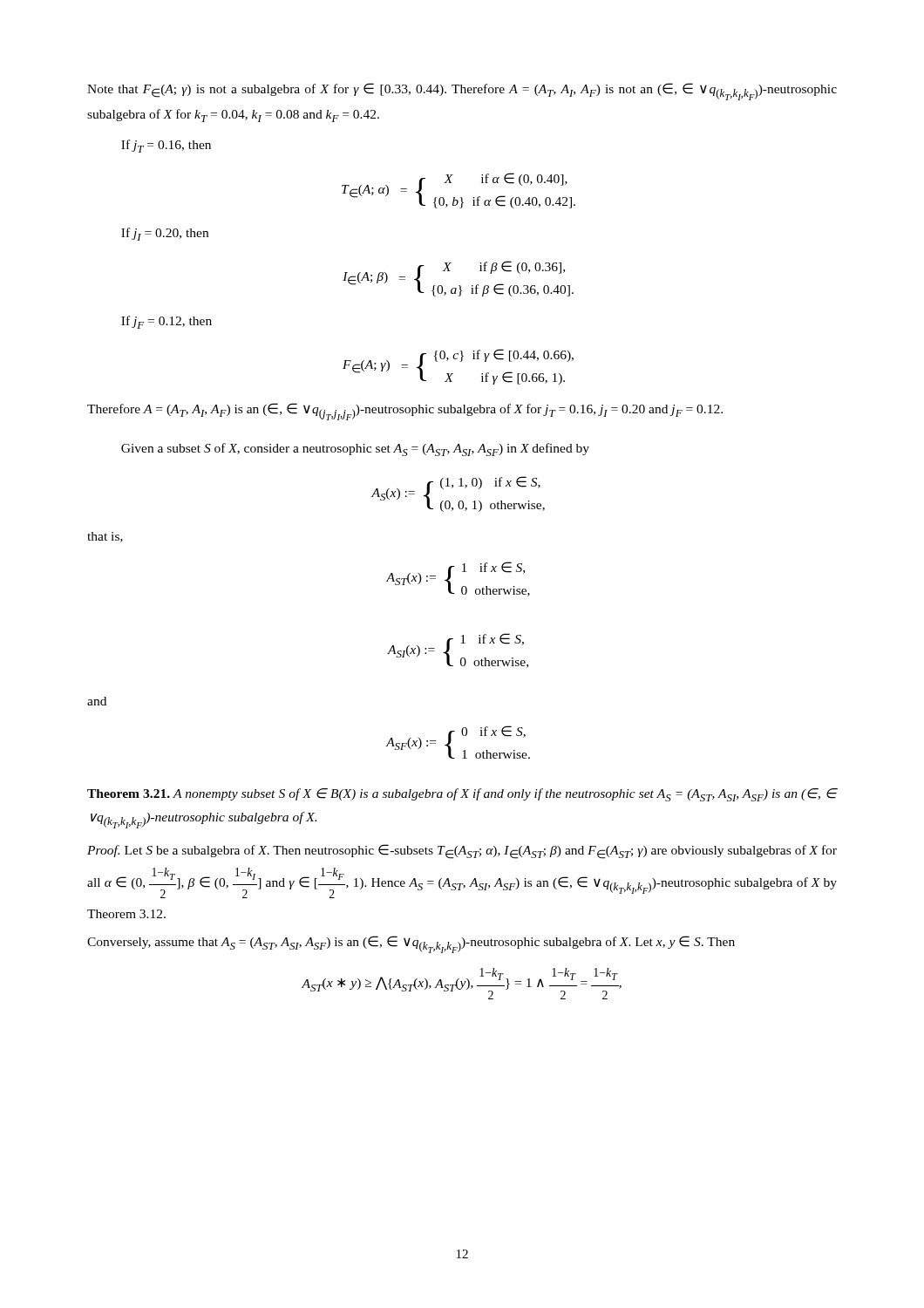
Task: Click on the formula that reads "AST(x ∗ y) ≥ ⋀{AST(x), AST(y), 1−kT"
Action: click(462, 984)
